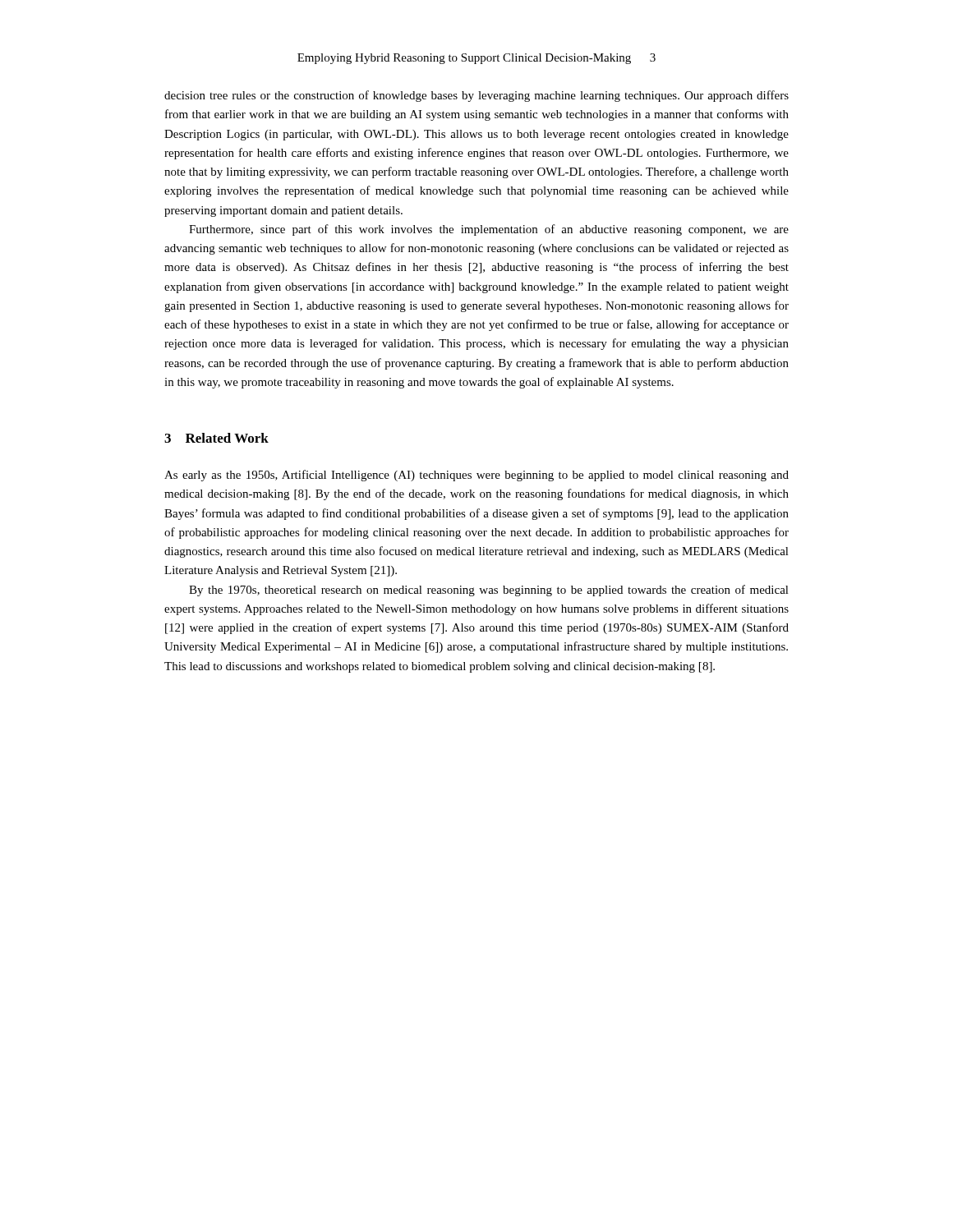The height and width of the screenshot is (1232, 953).
Task: Select the text block that says "decision tree rules or the"
Action: coord(476,239)
